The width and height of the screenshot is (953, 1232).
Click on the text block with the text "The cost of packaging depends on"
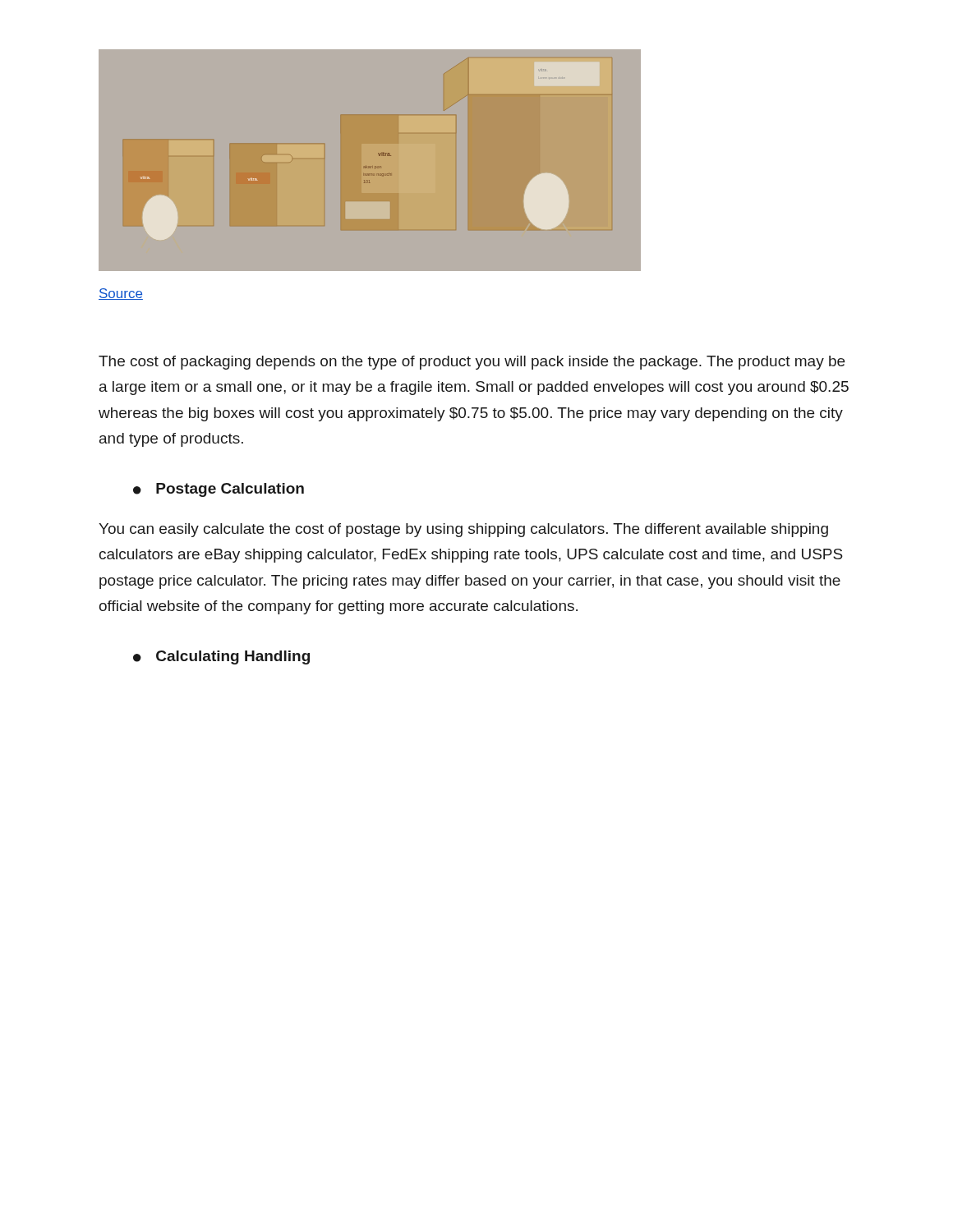click(474, 400)
